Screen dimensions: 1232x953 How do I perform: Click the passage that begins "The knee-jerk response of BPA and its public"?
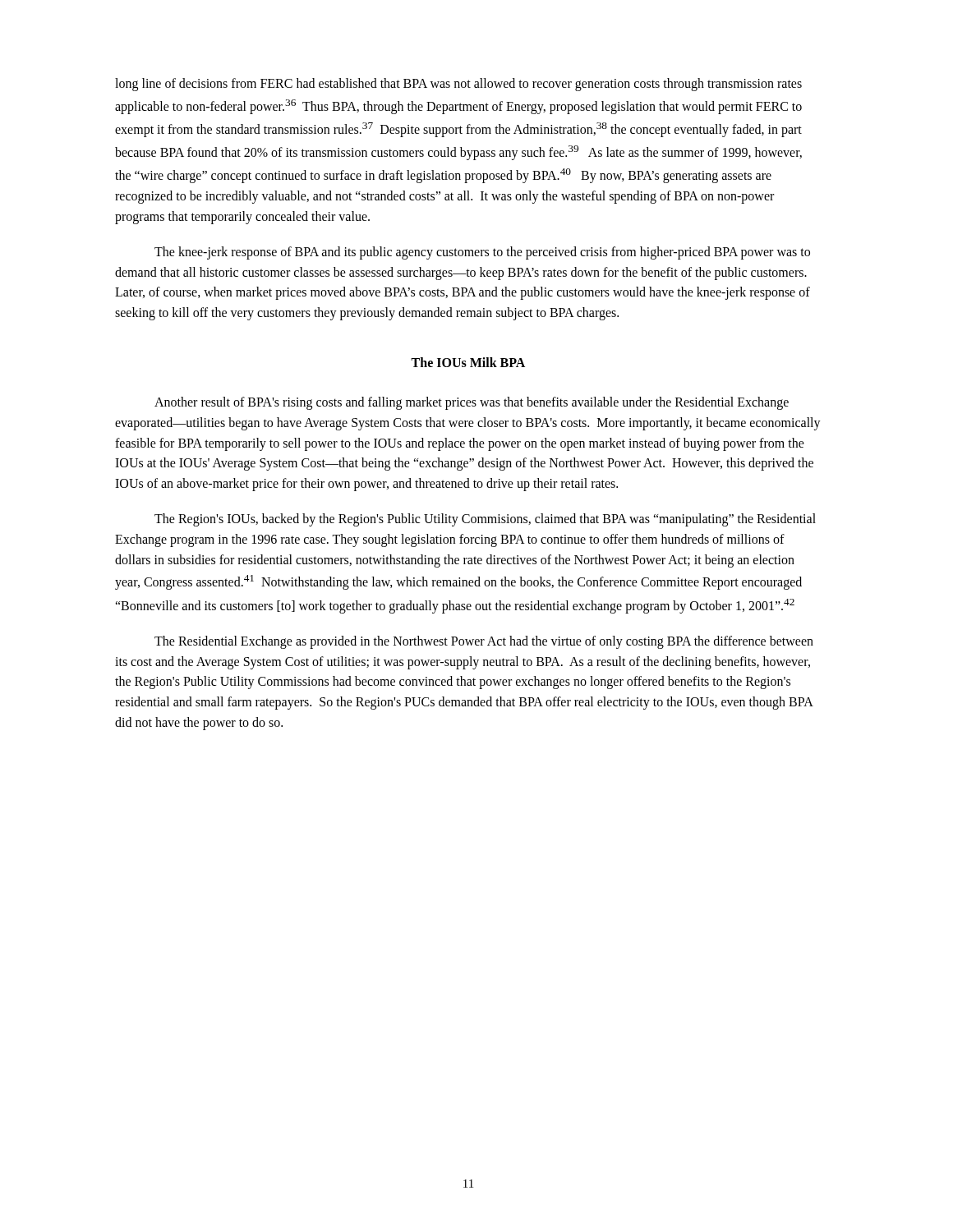coord(468,283)
